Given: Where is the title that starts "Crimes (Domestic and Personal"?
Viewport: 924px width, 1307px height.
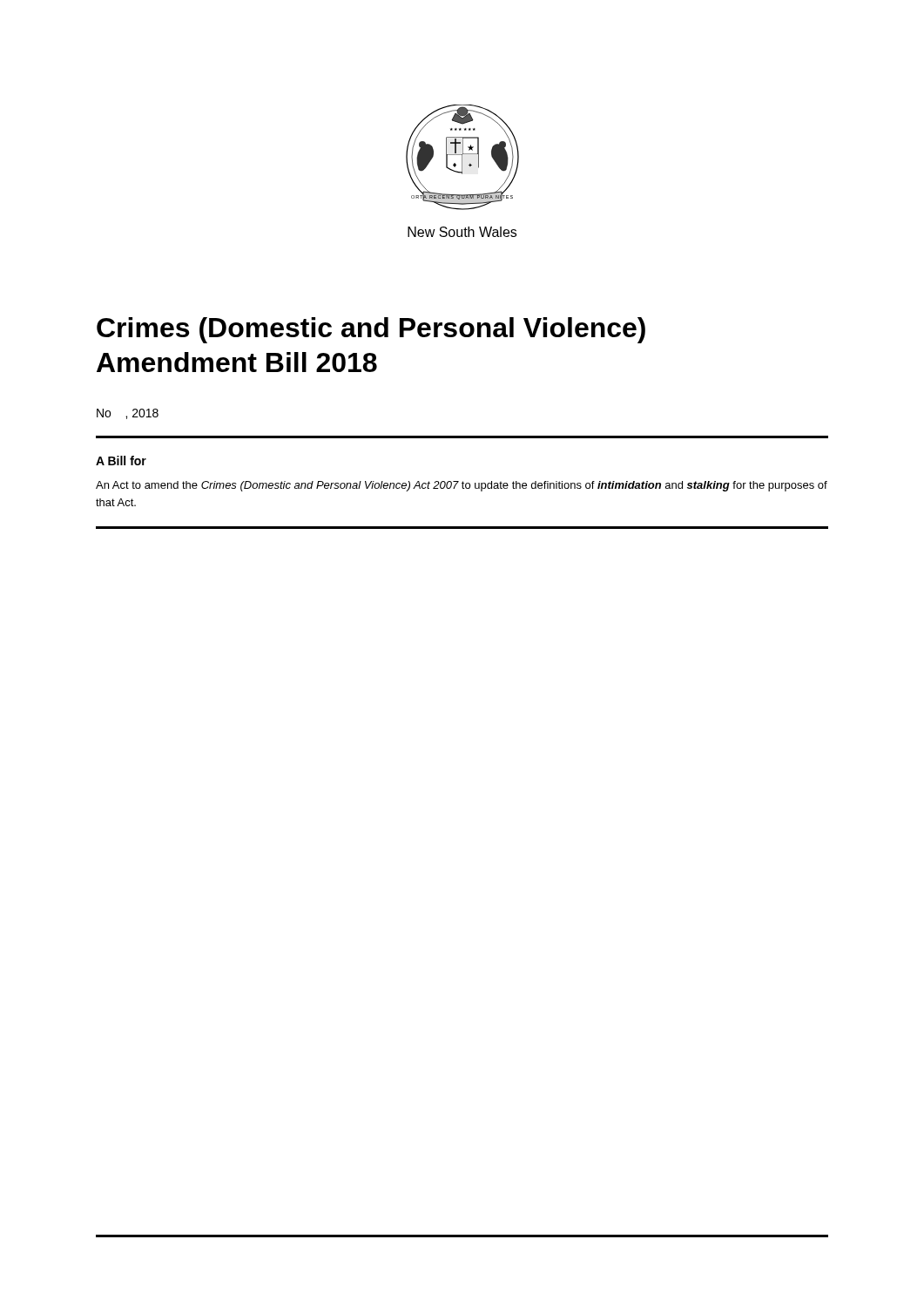Looking at the screenshot, I should [462, 345].
